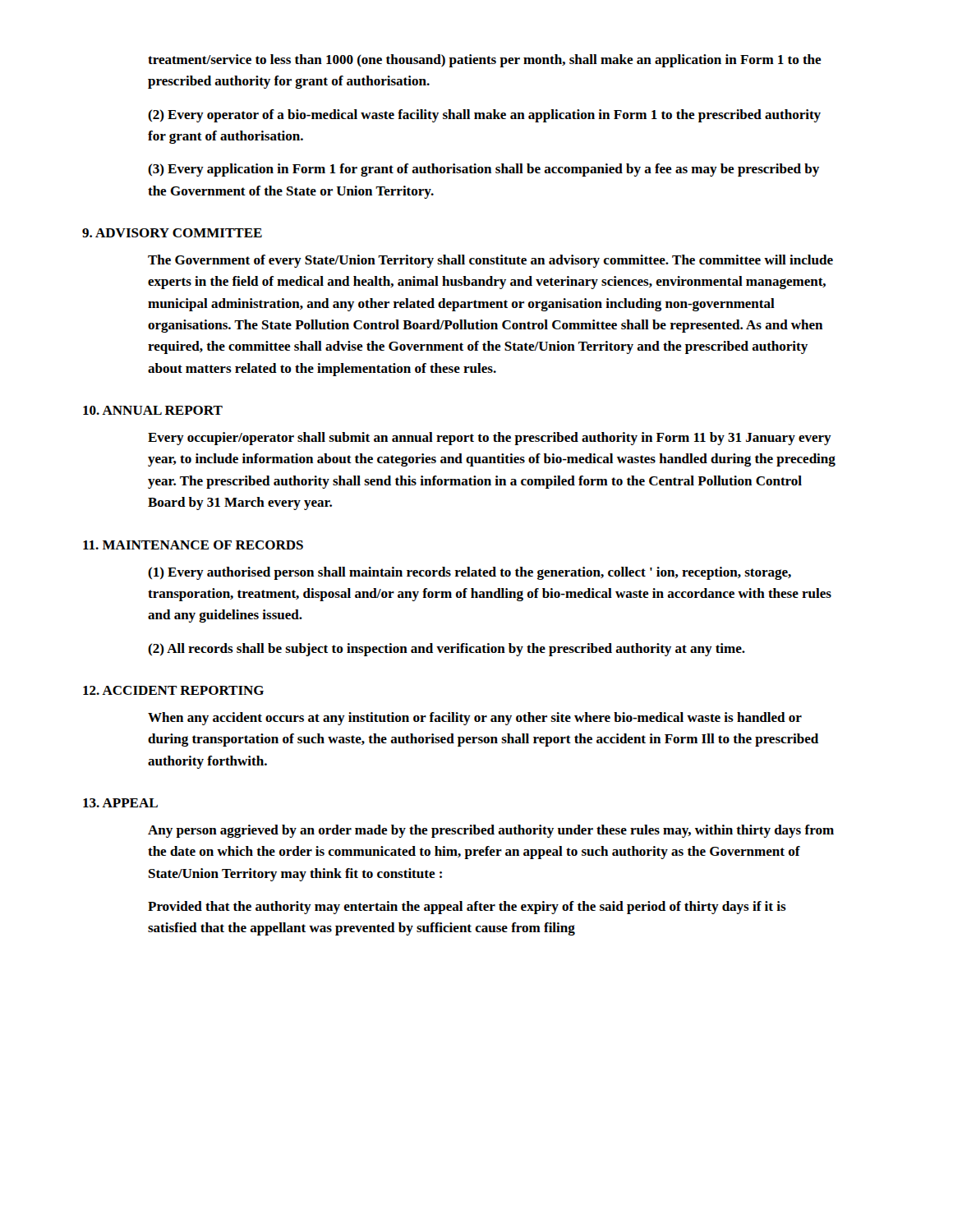The image size is (953, 1232).
Task: Click the passage that begins "Any person aggrieved"
Action: (x=491, y=852)
